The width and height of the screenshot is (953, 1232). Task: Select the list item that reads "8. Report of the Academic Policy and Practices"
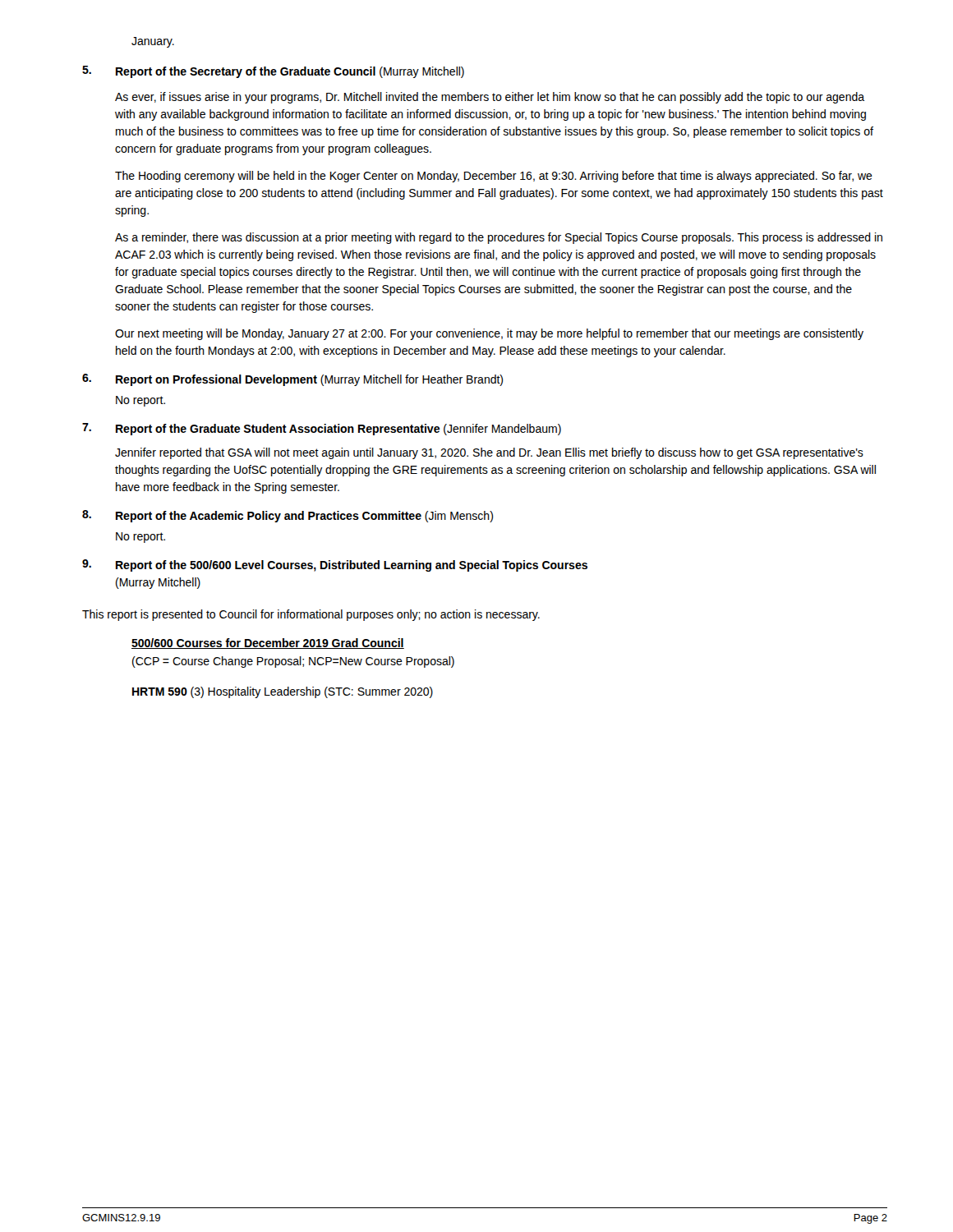point(485,526)
